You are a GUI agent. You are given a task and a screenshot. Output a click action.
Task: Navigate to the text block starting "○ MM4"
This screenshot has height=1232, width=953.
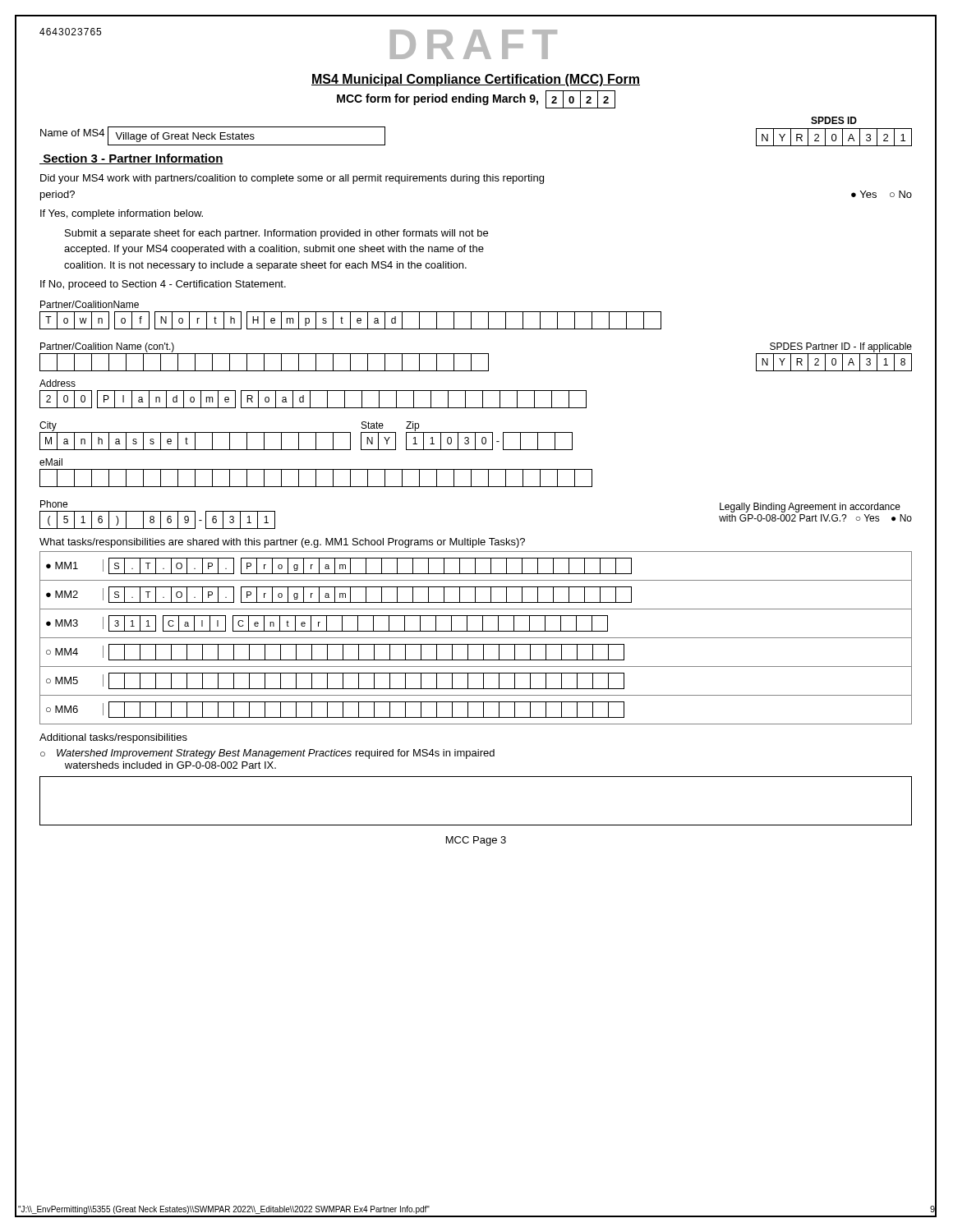click(332, 652)
